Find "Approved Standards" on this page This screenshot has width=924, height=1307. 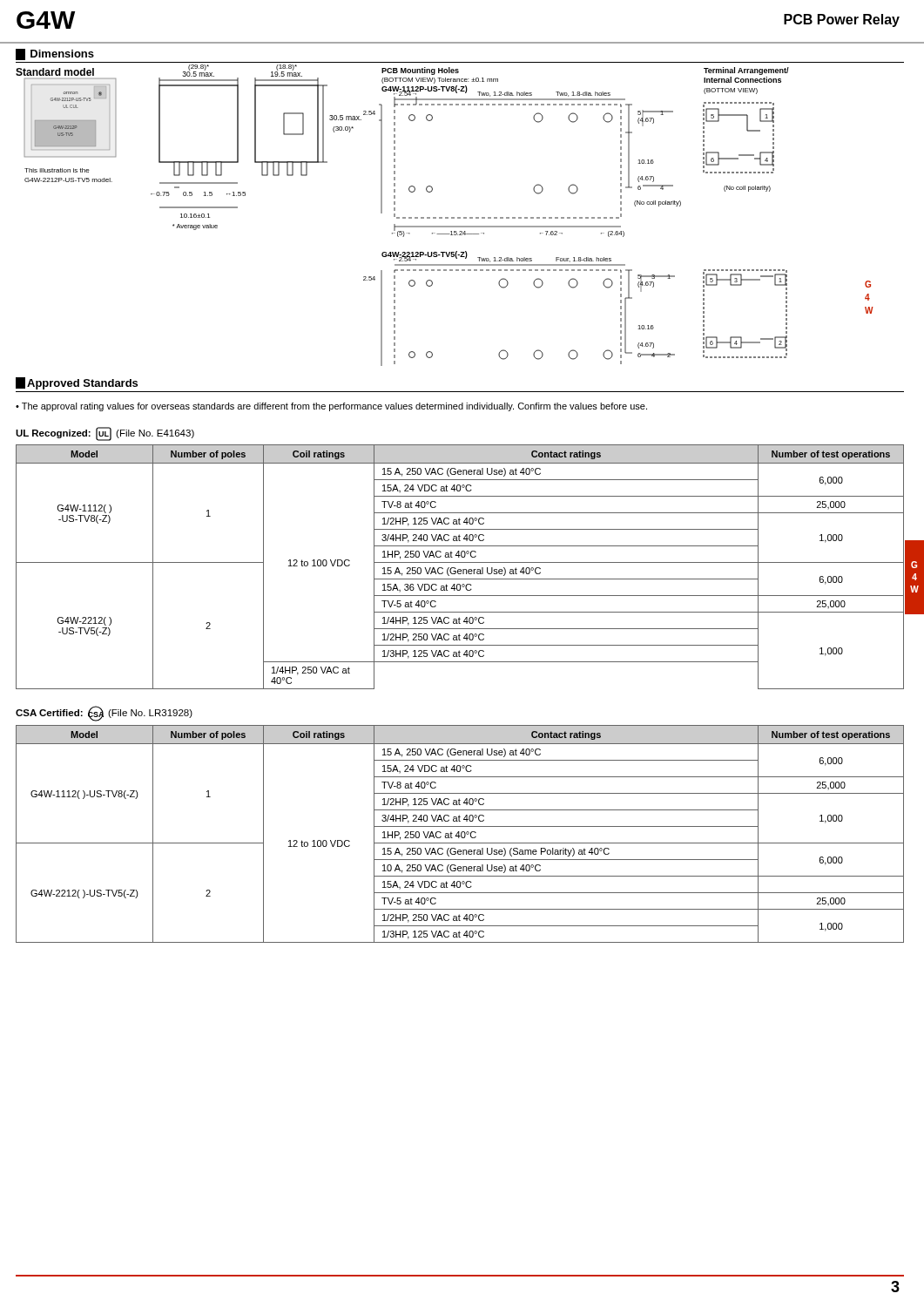(460, 384)
